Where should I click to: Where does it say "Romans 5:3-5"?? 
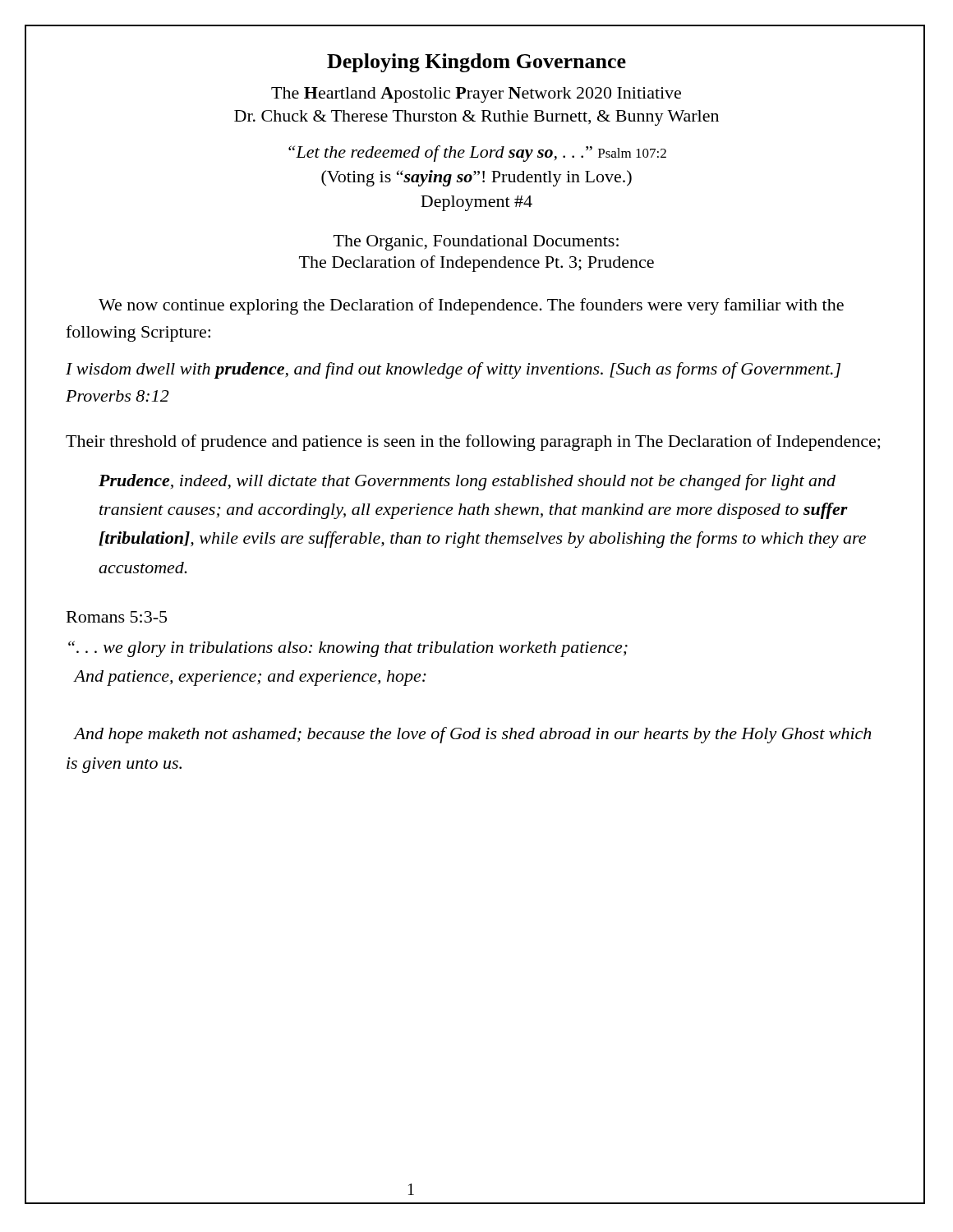[x=117, y=616]
